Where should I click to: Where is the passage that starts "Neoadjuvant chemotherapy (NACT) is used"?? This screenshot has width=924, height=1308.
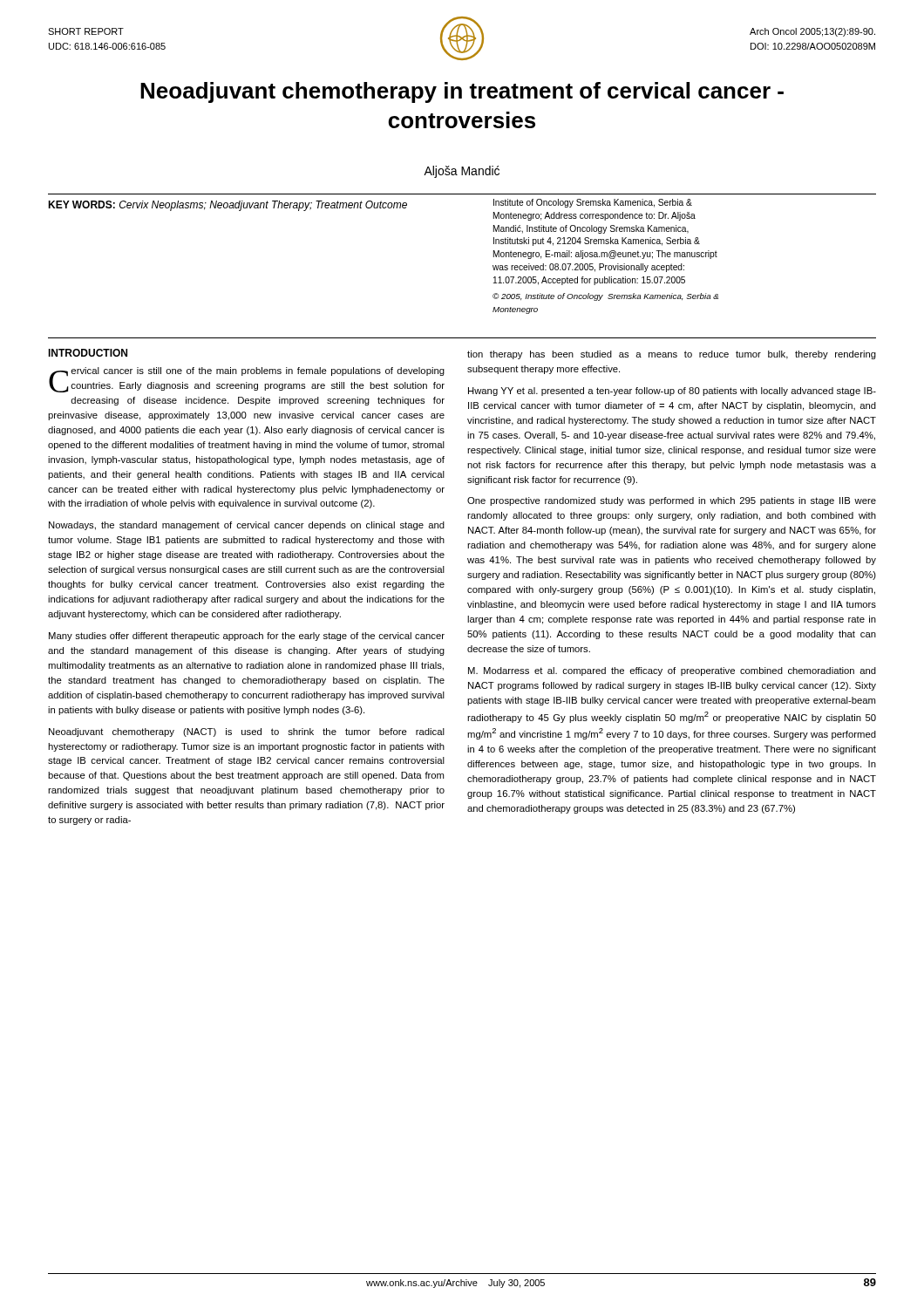(x=246, y=776)
